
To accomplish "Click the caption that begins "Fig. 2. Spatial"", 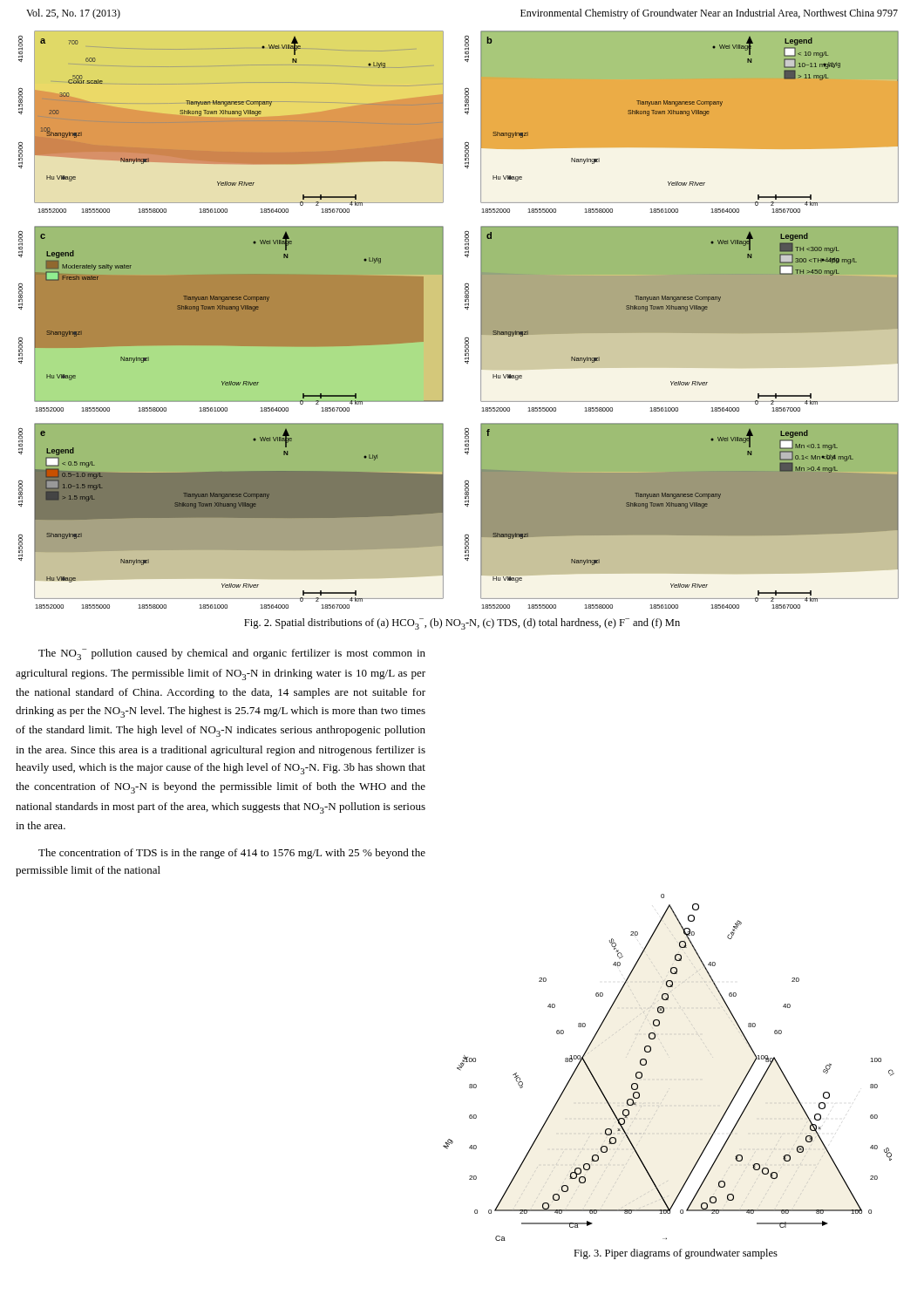I will pyautogui.click(x=462, y=622).
